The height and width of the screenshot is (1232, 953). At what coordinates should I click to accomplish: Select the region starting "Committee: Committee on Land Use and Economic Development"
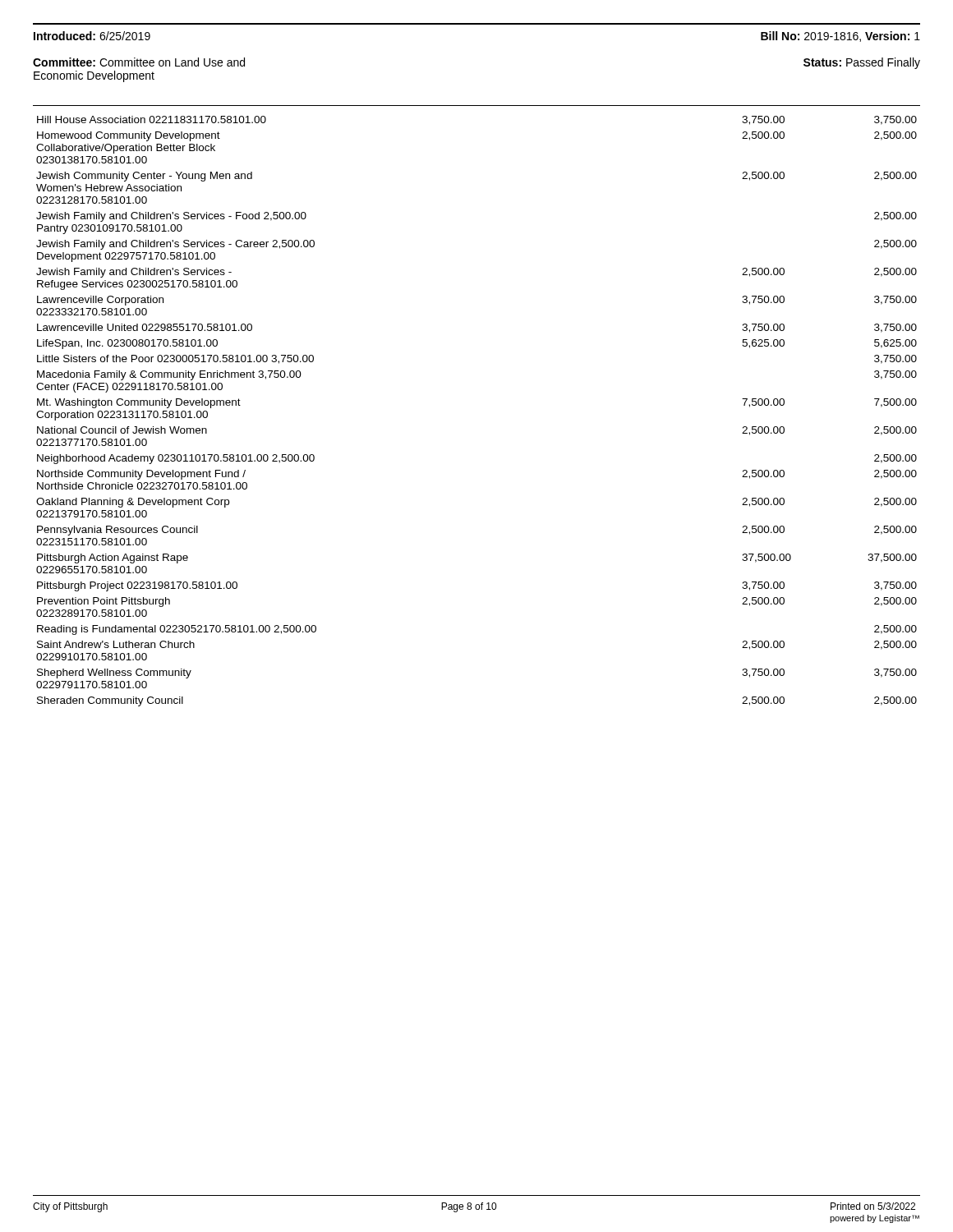pyautogui.click(x=139, y=69)
